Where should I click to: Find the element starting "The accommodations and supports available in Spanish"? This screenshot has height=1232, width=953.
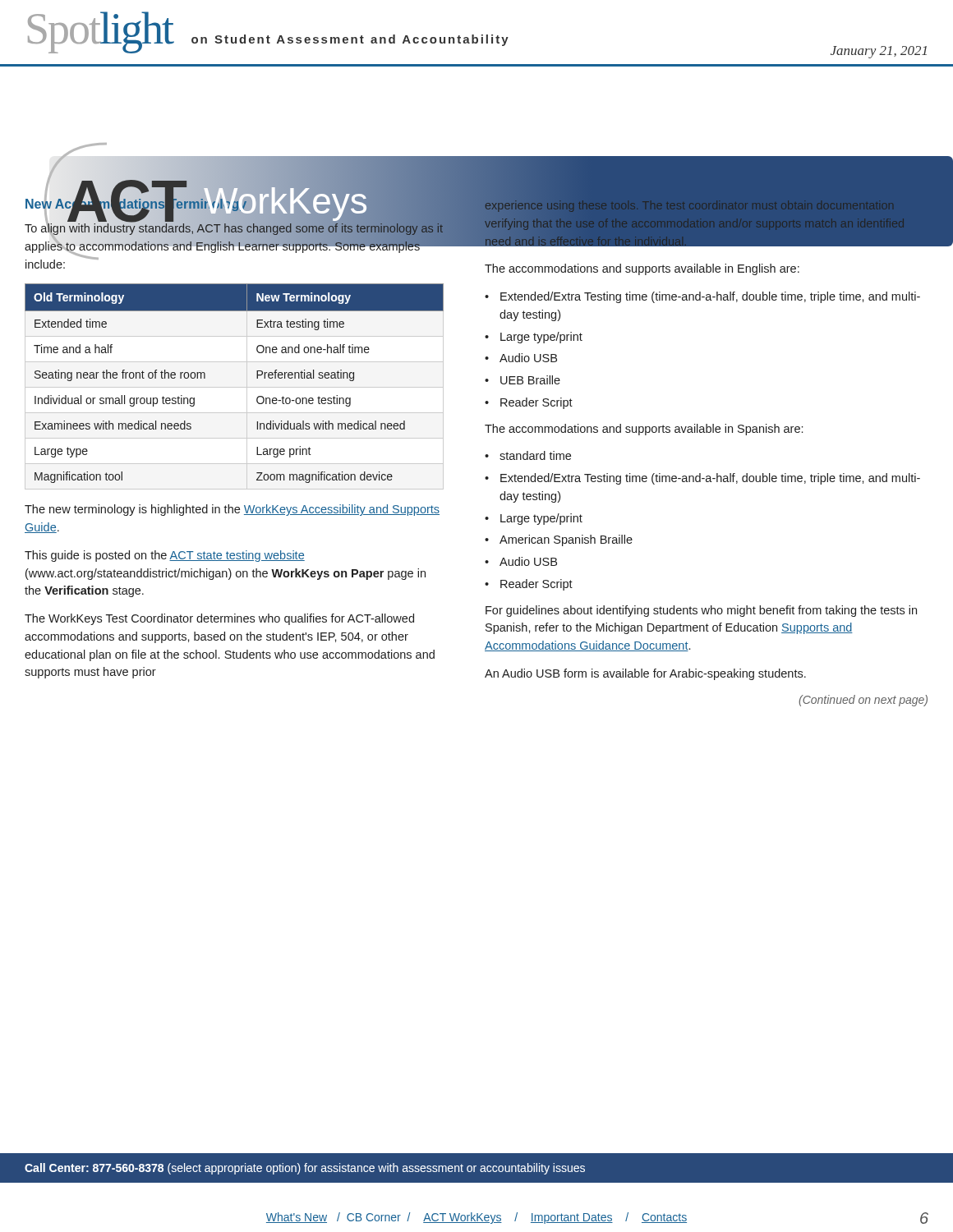tap(644, 428)
